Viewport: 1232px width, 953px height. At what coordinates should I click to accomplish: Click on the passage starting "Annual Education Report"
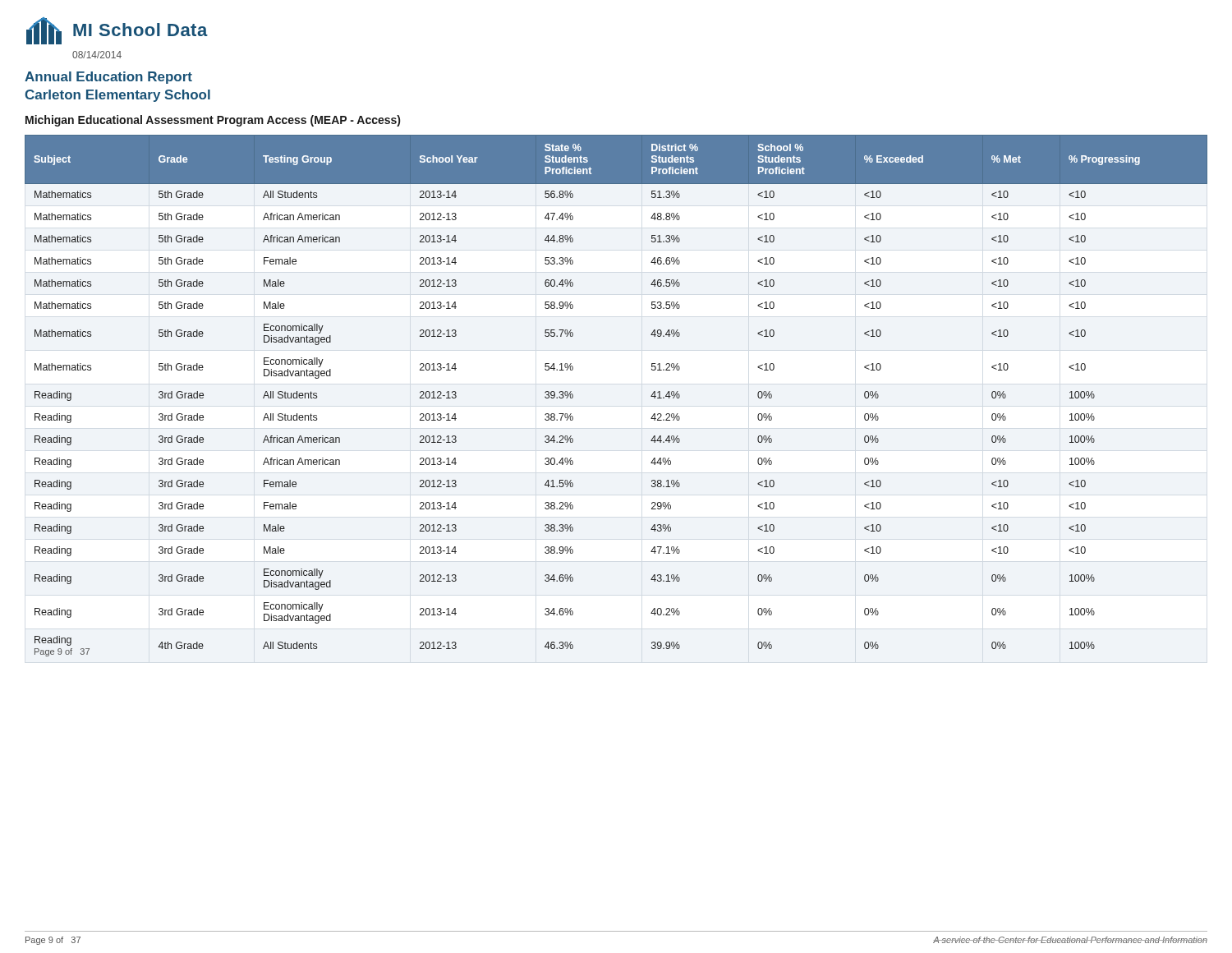(x=108, y=77)
